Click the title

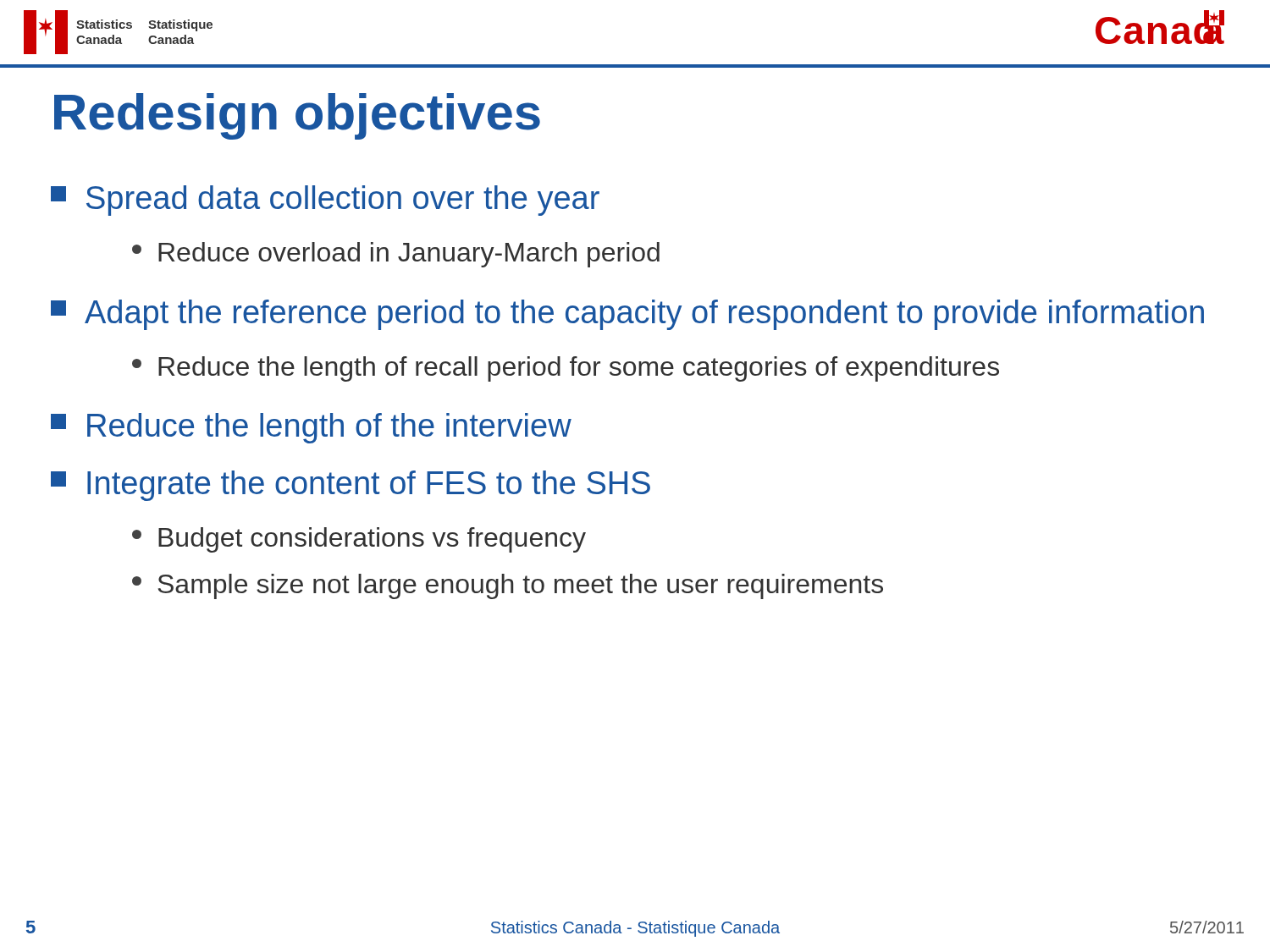pyautogui.click(x=296, y=113)
